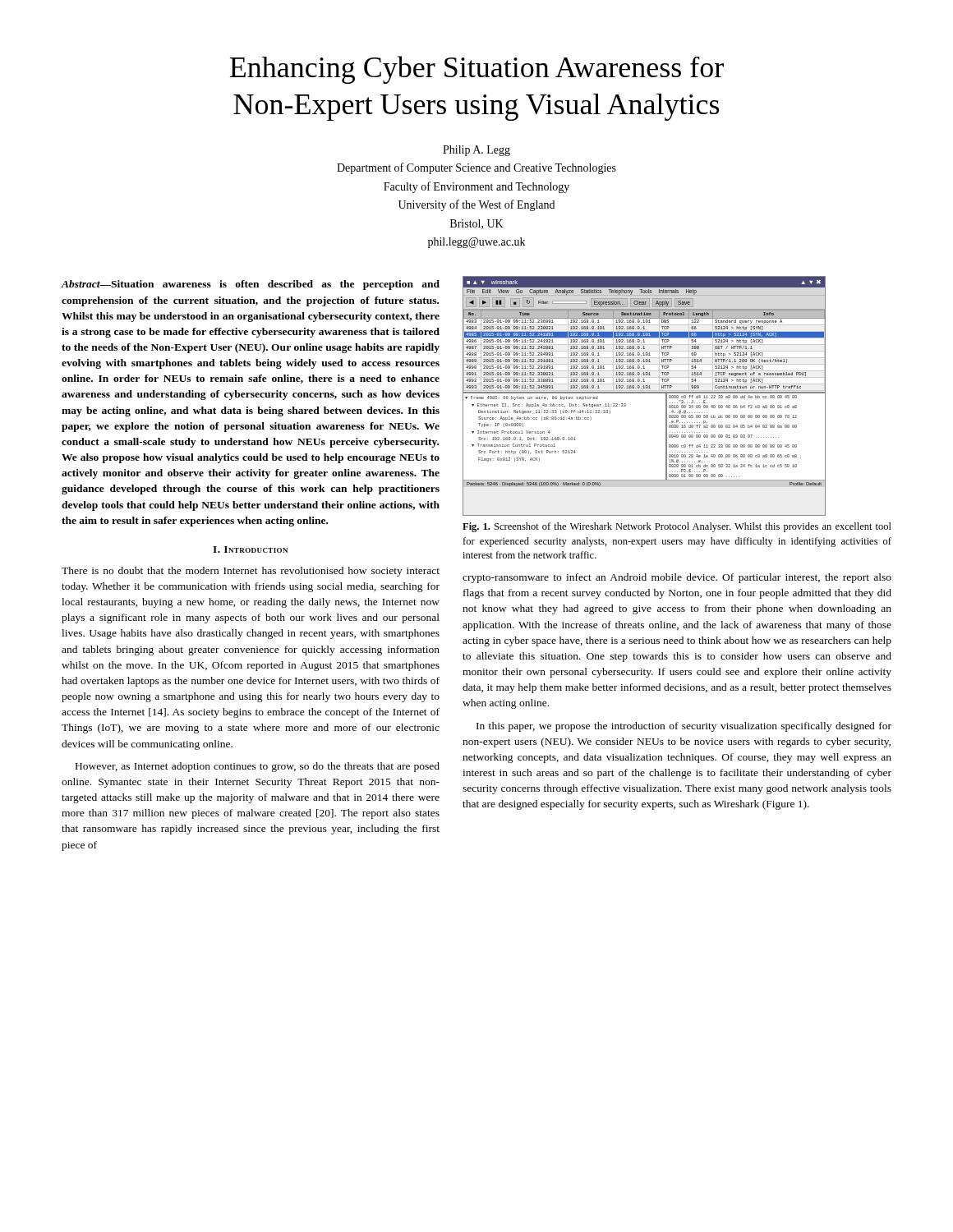Navigate to the text starting "There is no"
This screenshot has height=1232, width=953.
pos(251,707)
